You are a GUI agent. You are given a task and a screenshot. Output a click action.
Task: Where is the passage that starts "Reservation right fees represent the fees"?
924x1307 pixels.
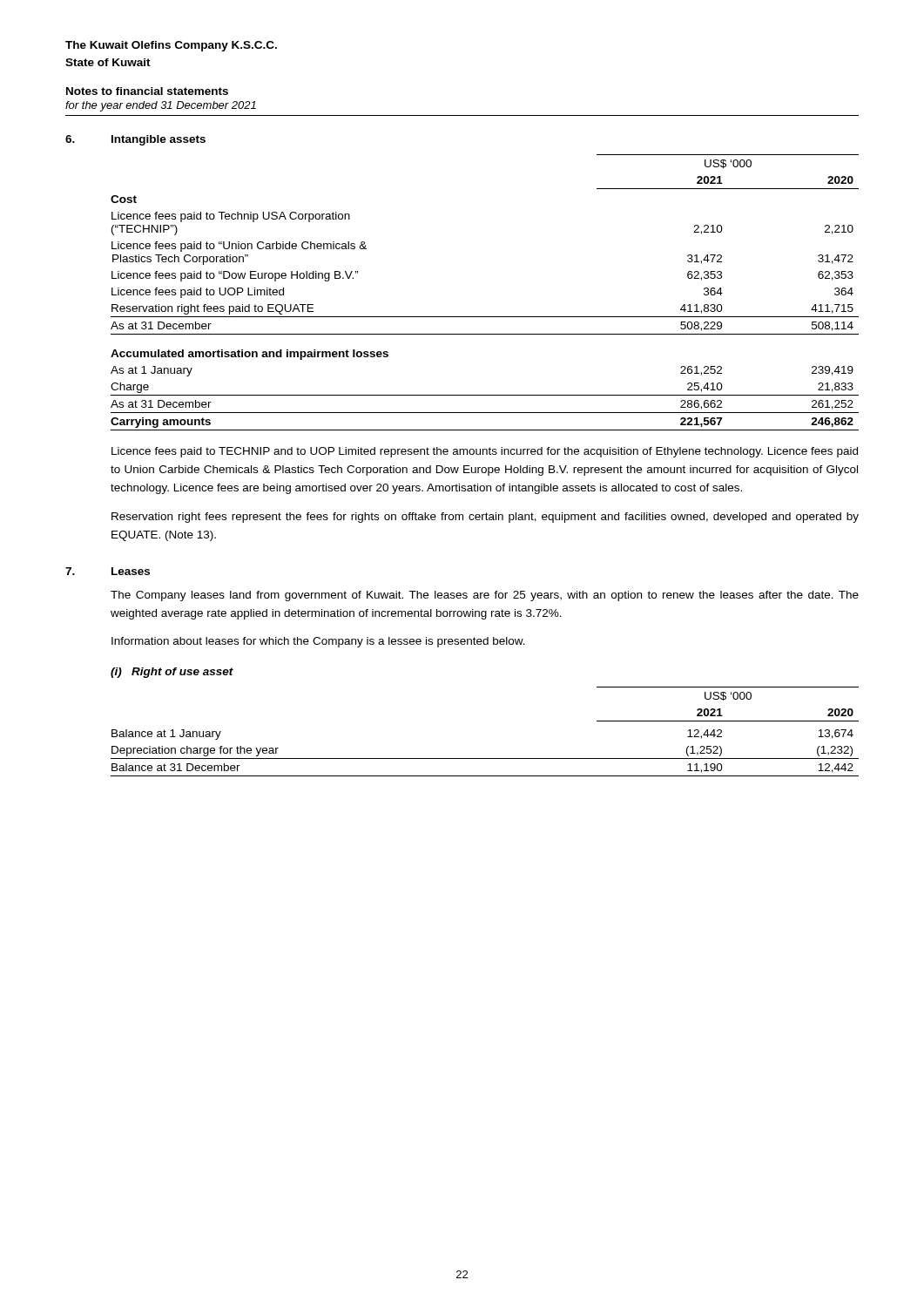tap(485, 525)
